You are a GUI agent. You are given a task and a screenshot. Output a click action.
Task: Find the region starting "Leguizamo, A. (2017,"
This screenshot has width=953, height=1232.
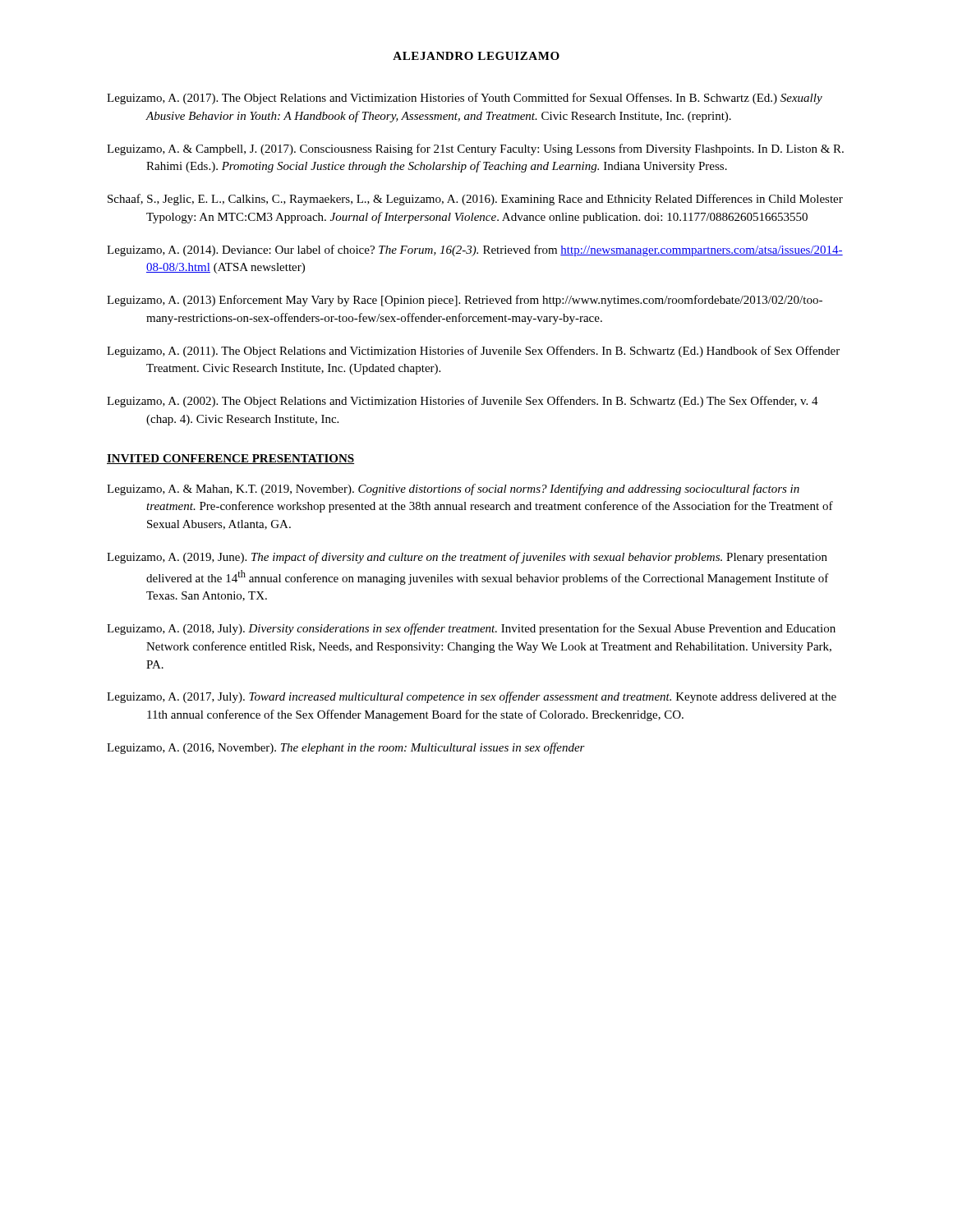tap(472, 706)
